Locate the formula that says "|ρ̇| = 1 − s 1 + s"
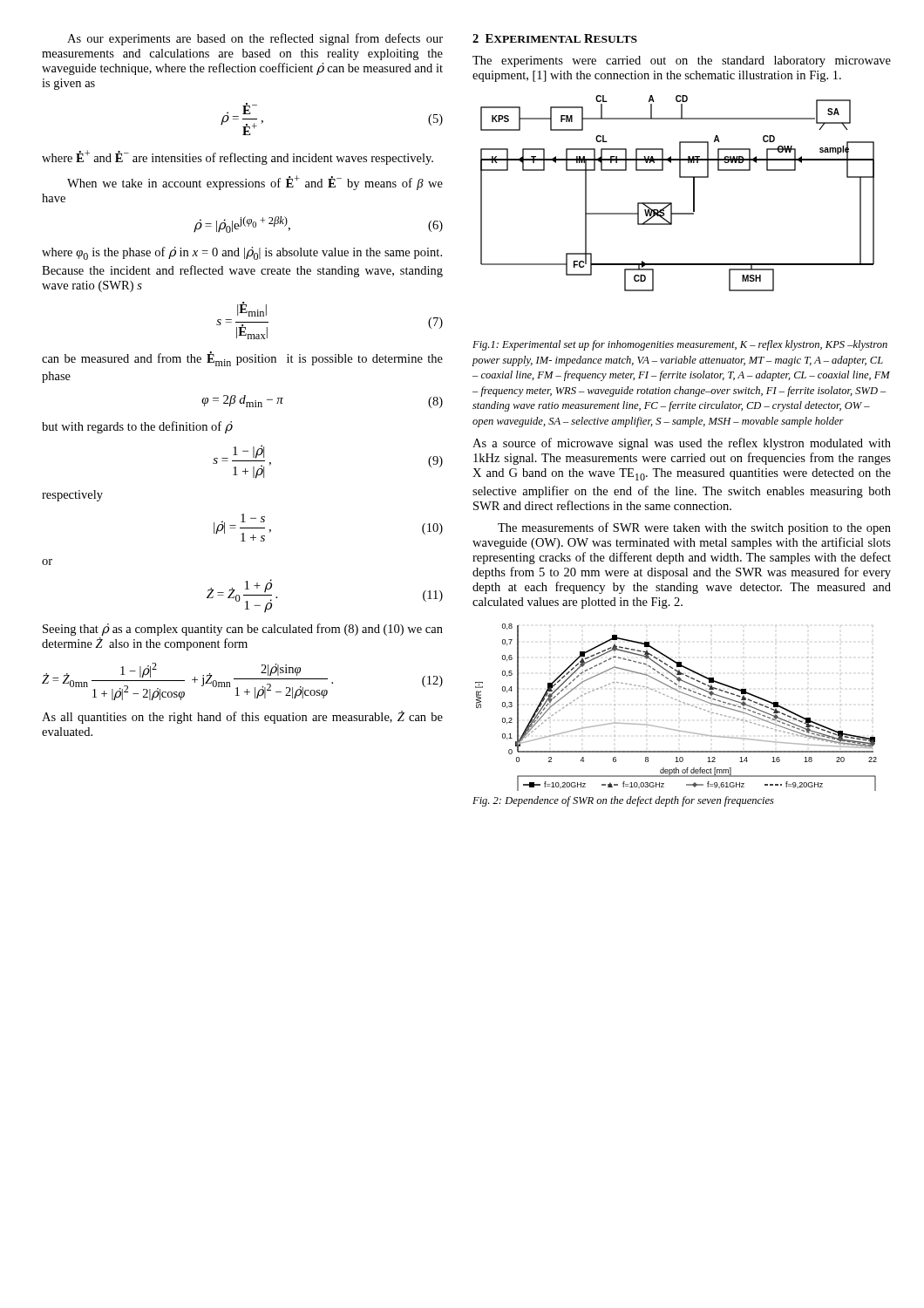The height and width of the screenshot is (1308, 924). pos(242,528)
